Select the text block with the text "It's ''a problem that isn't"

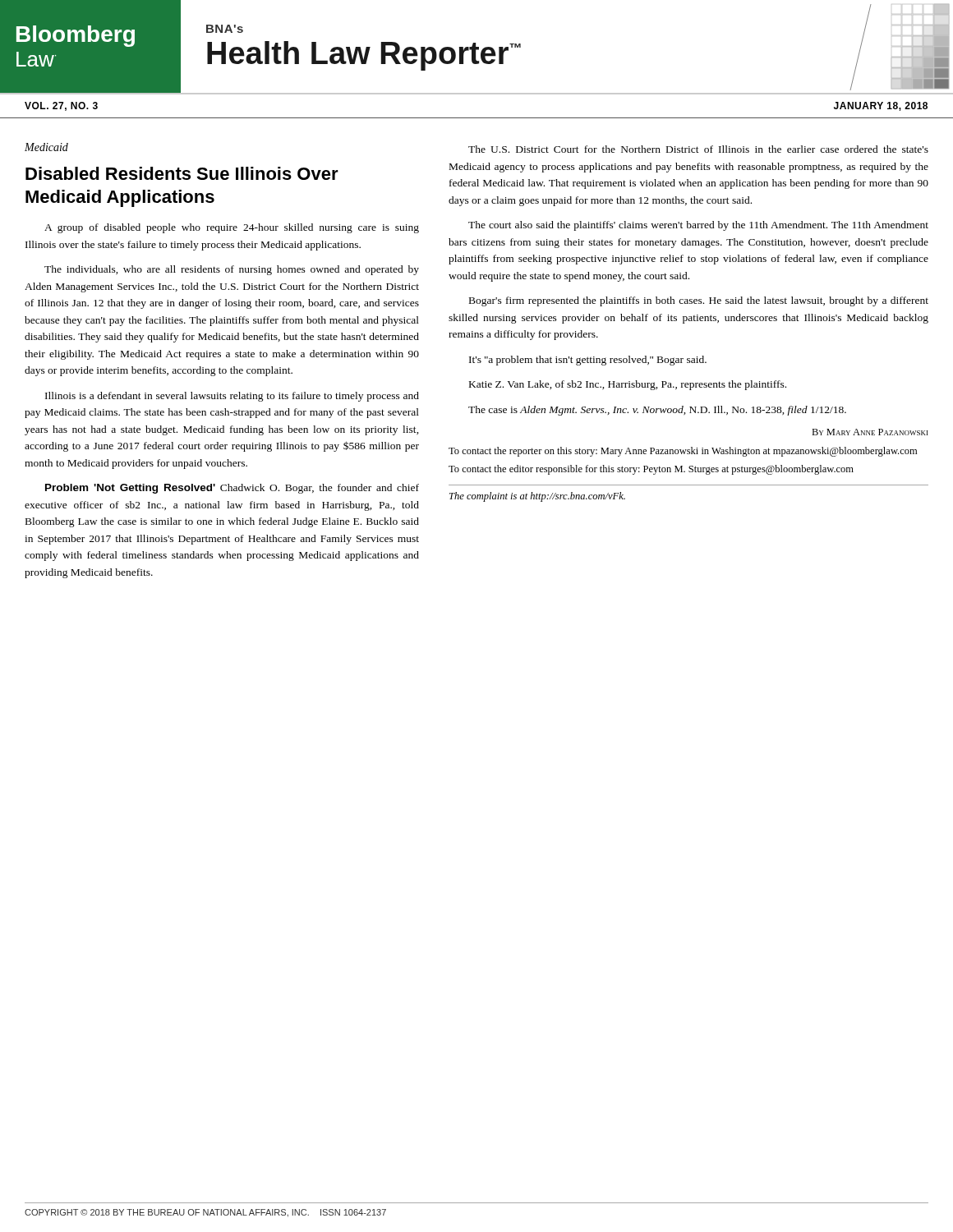click(x=588, y=359)
